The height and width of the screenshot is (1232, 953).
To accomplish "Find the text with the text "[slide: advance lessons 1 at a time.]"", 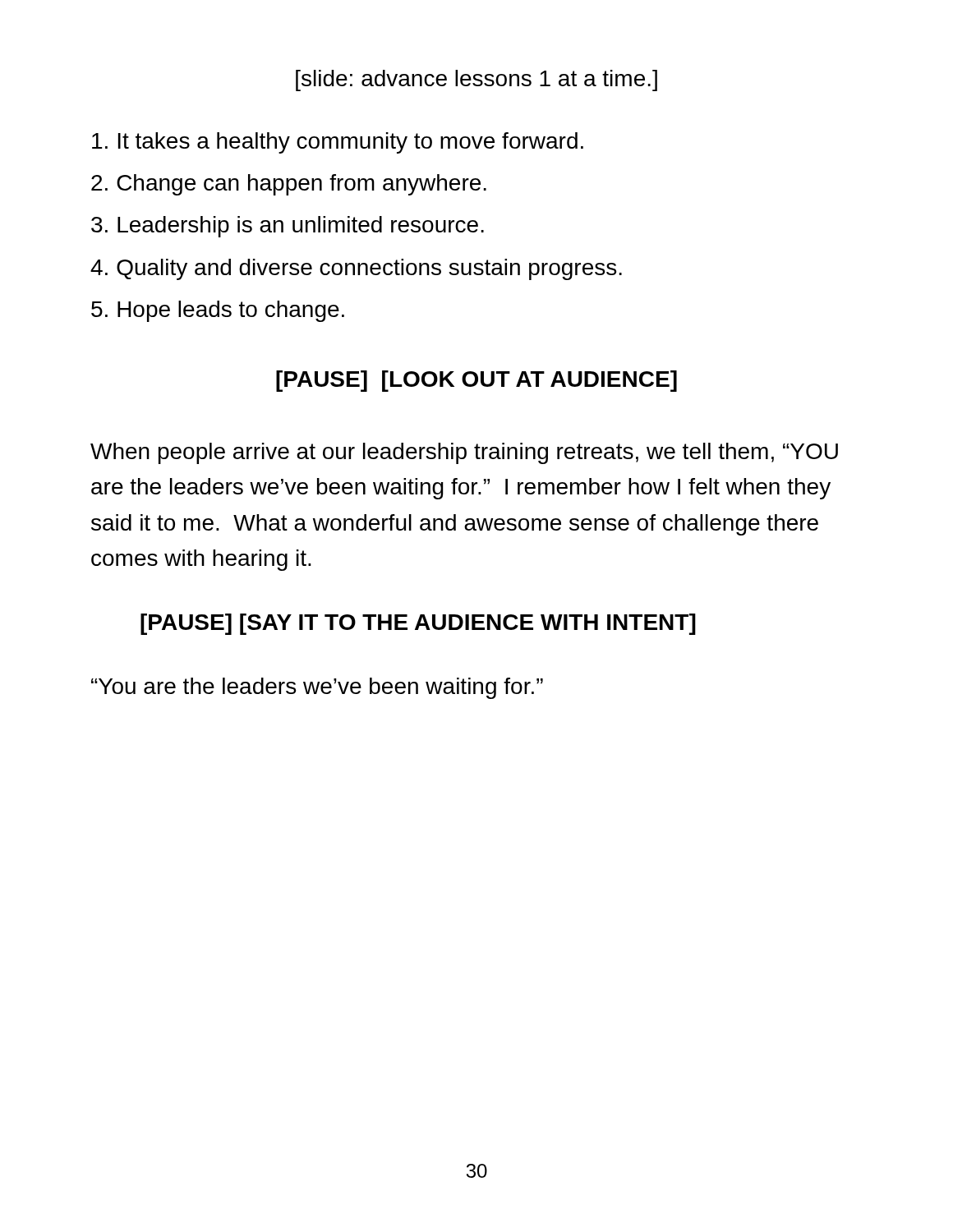I will [476, 78].
